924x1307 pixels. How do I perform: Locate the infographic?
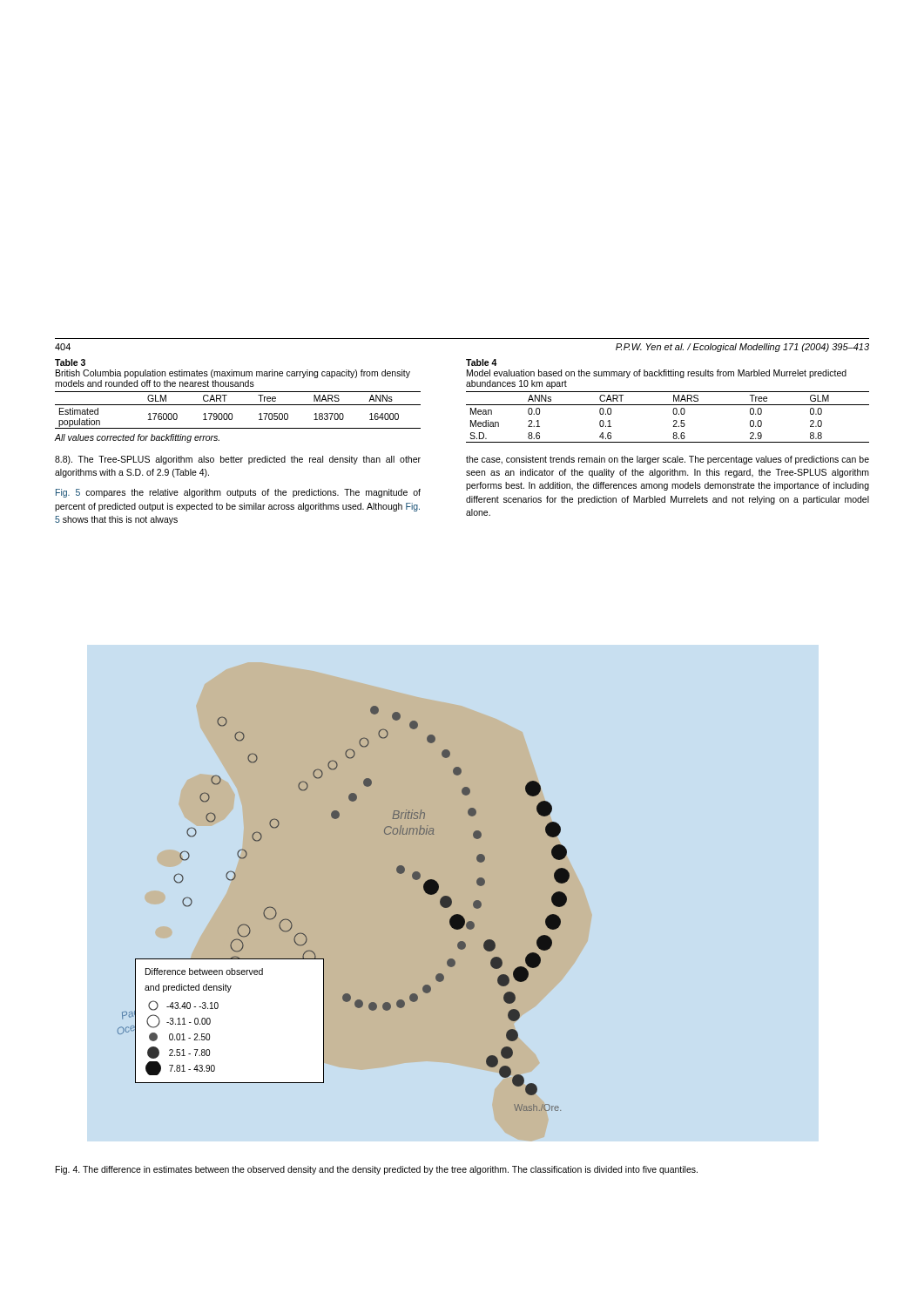[x=229, y=1021]
